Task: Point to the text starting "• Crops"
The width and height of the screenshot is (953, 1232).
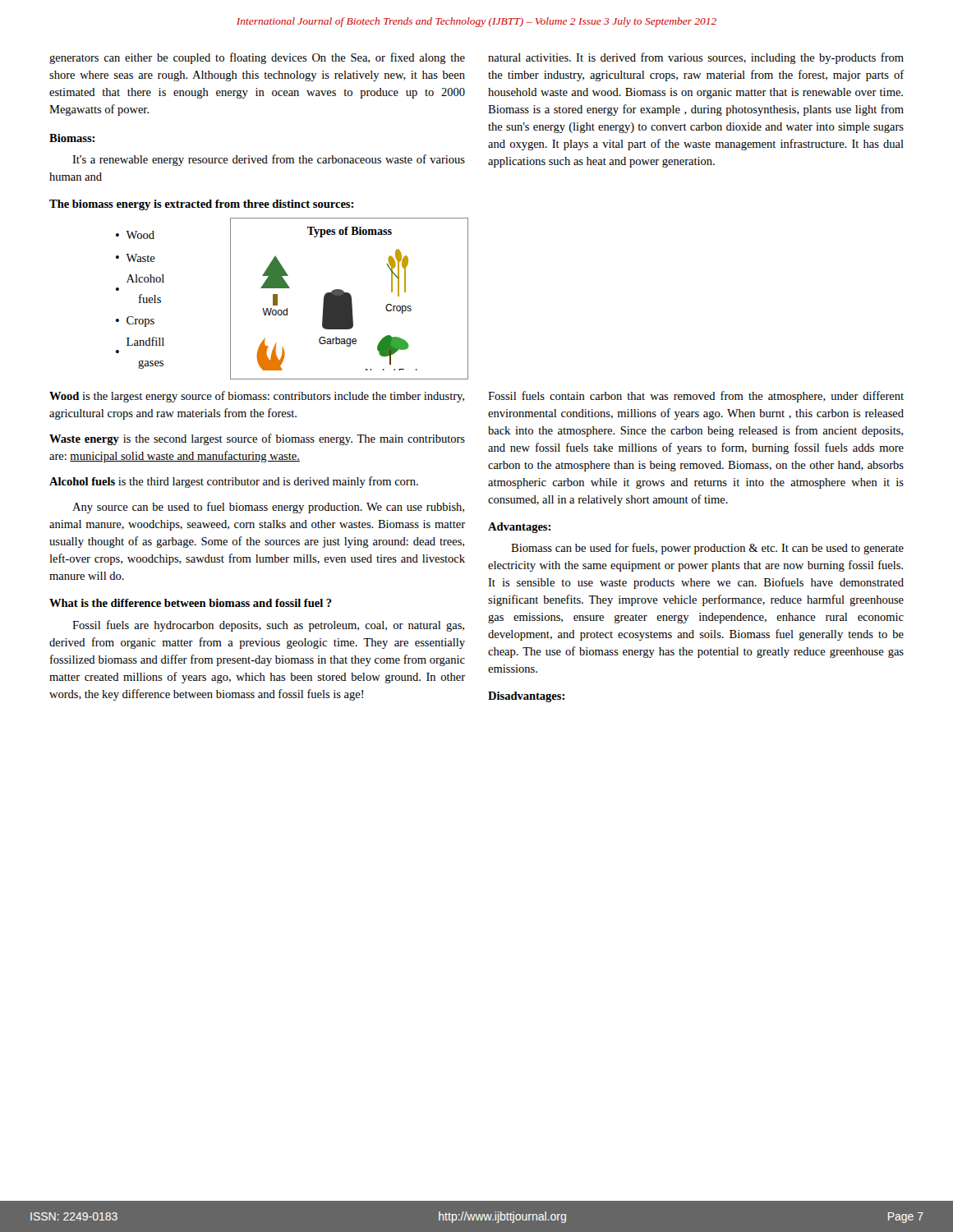Action: (135, 321)
